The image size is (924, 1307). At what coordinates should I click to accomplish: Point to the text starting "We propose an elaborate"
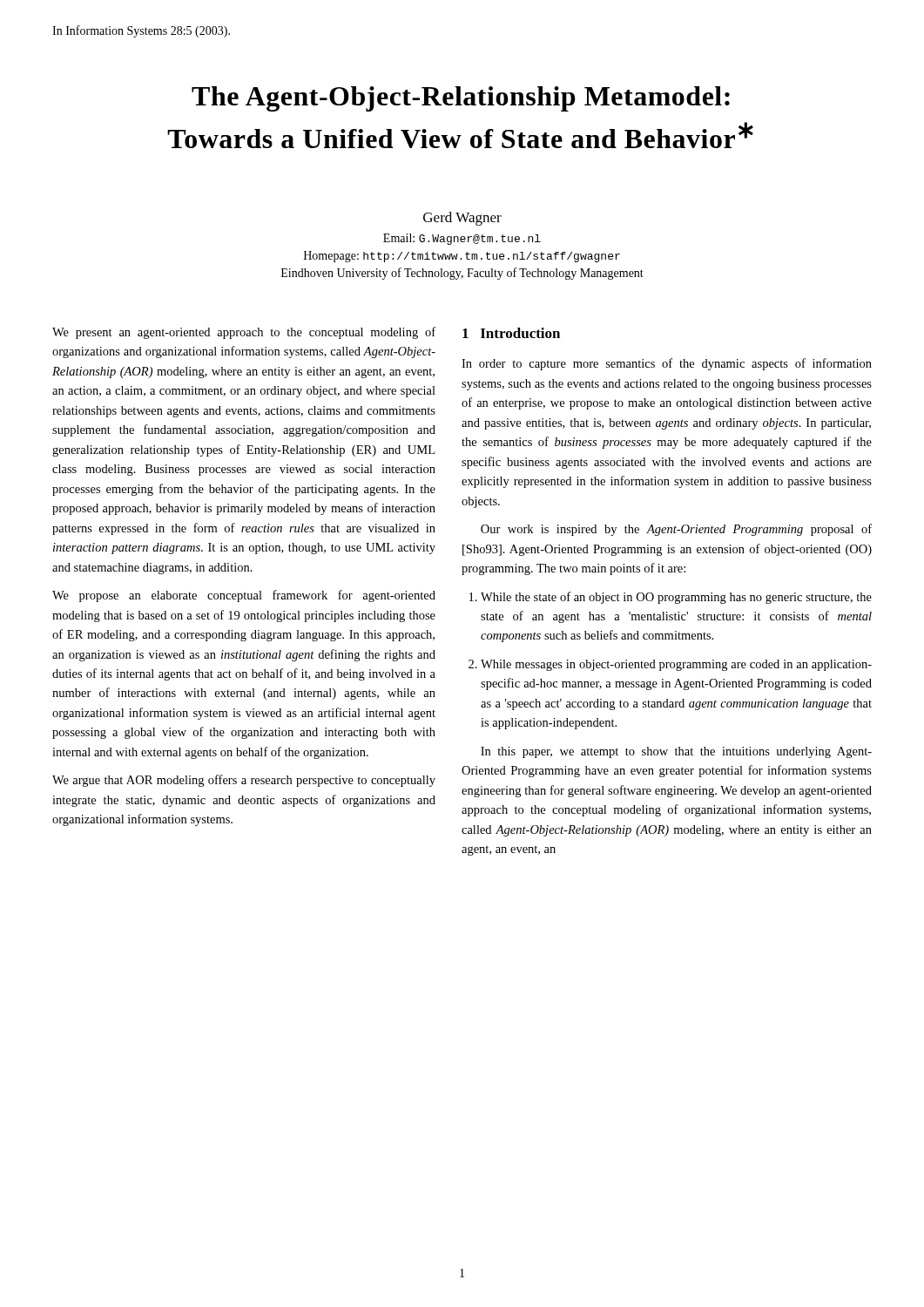pyautogui.click(x=244, y=674)
